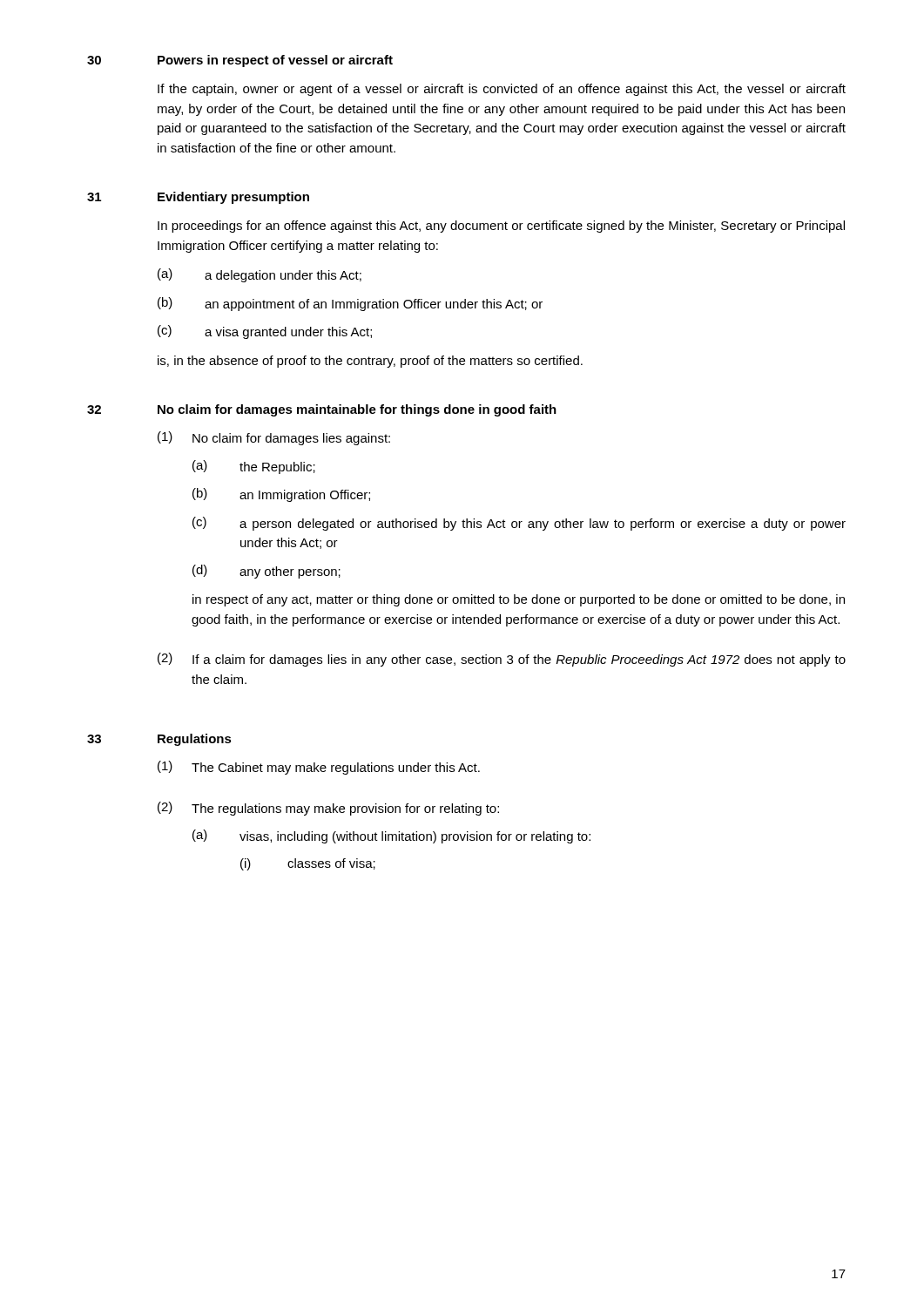Point to the text starting "Powers in respect of vessel"
924x1307 pixels.
[x=275, y=60]
